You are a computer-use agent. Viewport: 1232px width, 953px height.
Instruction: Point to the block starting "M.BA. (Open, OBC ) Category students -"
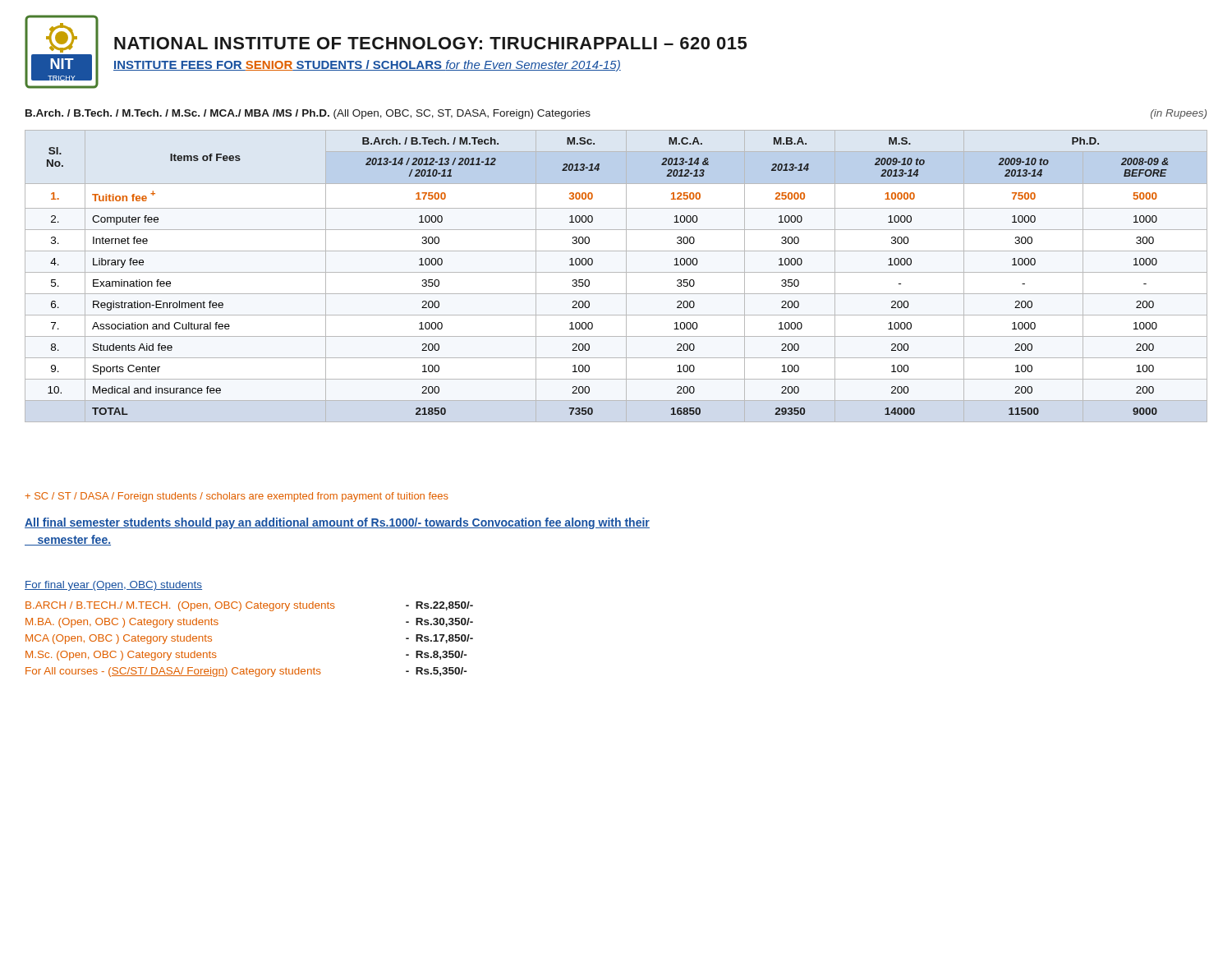pos(124,622)
